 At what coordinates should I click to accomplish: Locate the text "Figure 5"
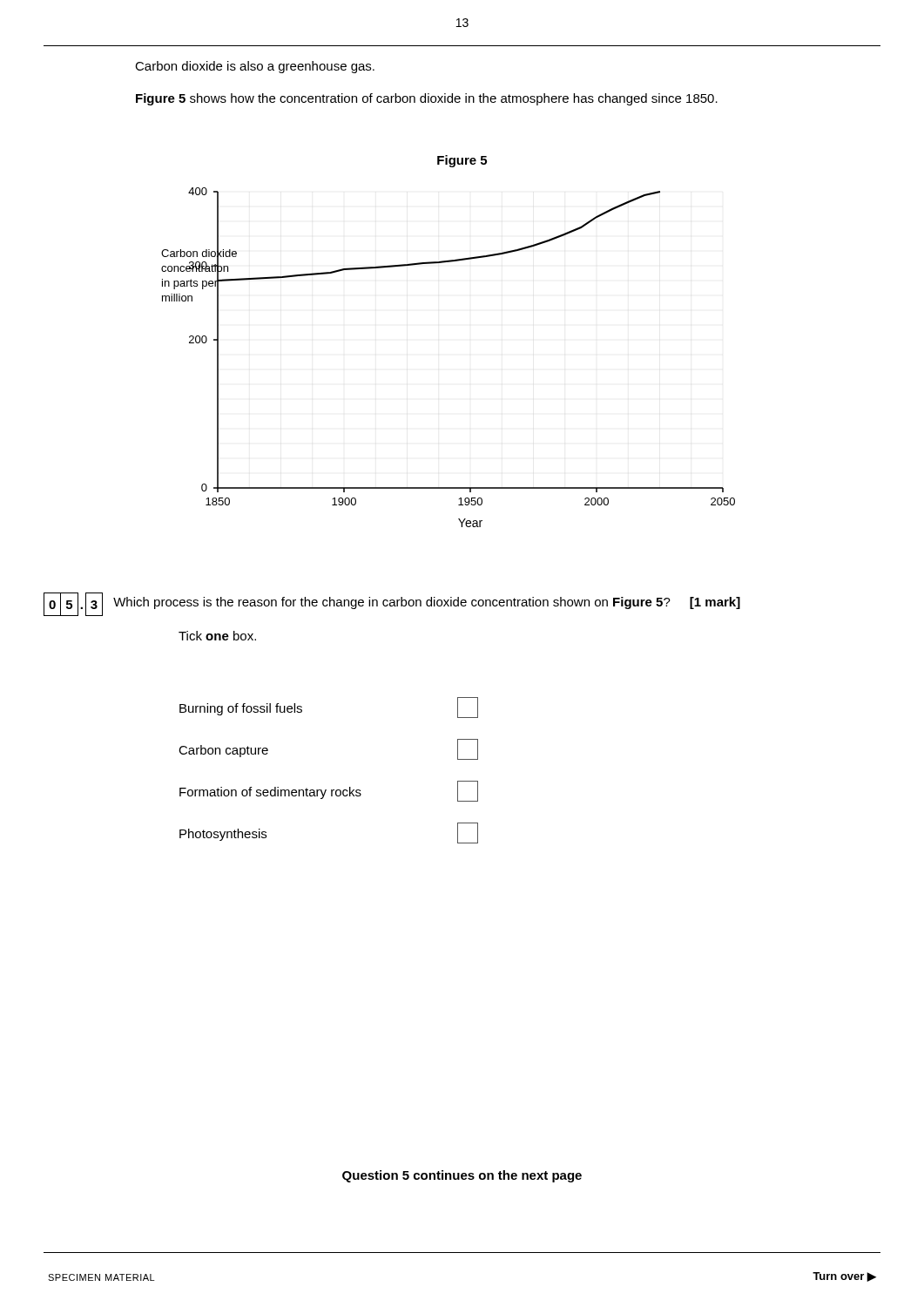462,160
